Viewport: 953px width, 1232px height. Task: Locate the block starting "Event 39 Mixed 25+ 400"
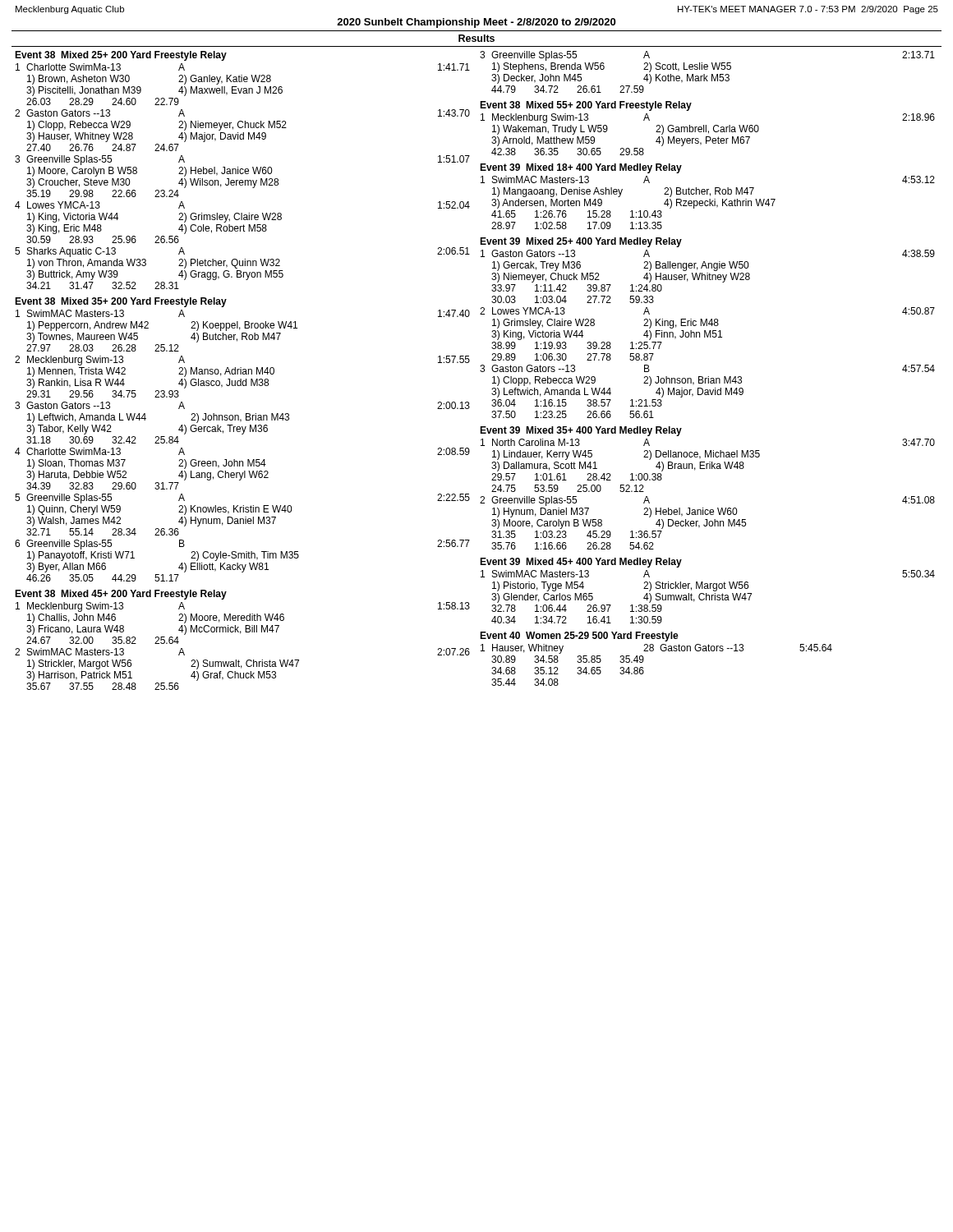pos(581,241)
